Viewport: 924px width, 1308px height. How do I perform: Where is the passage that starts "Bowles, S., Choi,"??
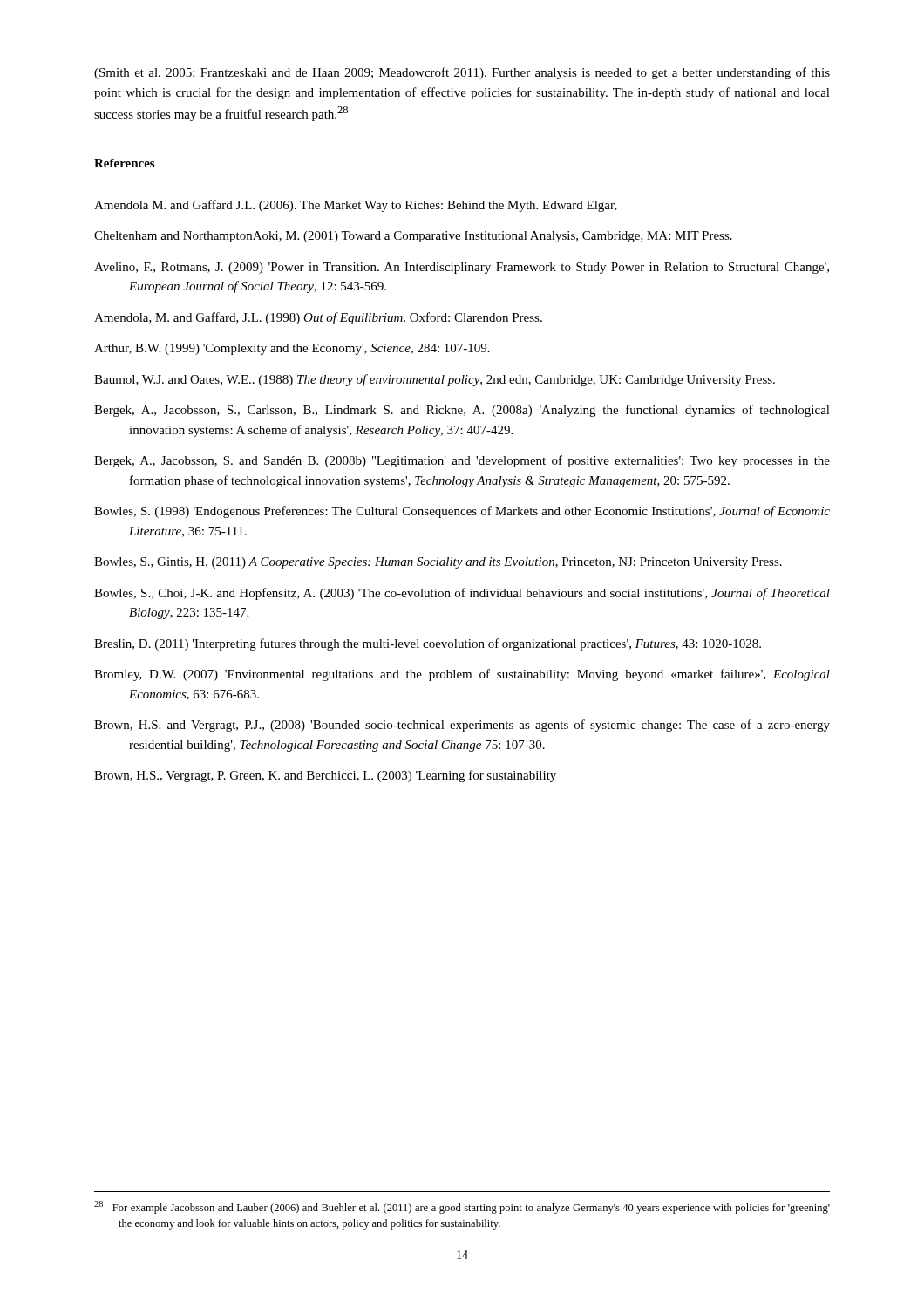coord(462,602)
